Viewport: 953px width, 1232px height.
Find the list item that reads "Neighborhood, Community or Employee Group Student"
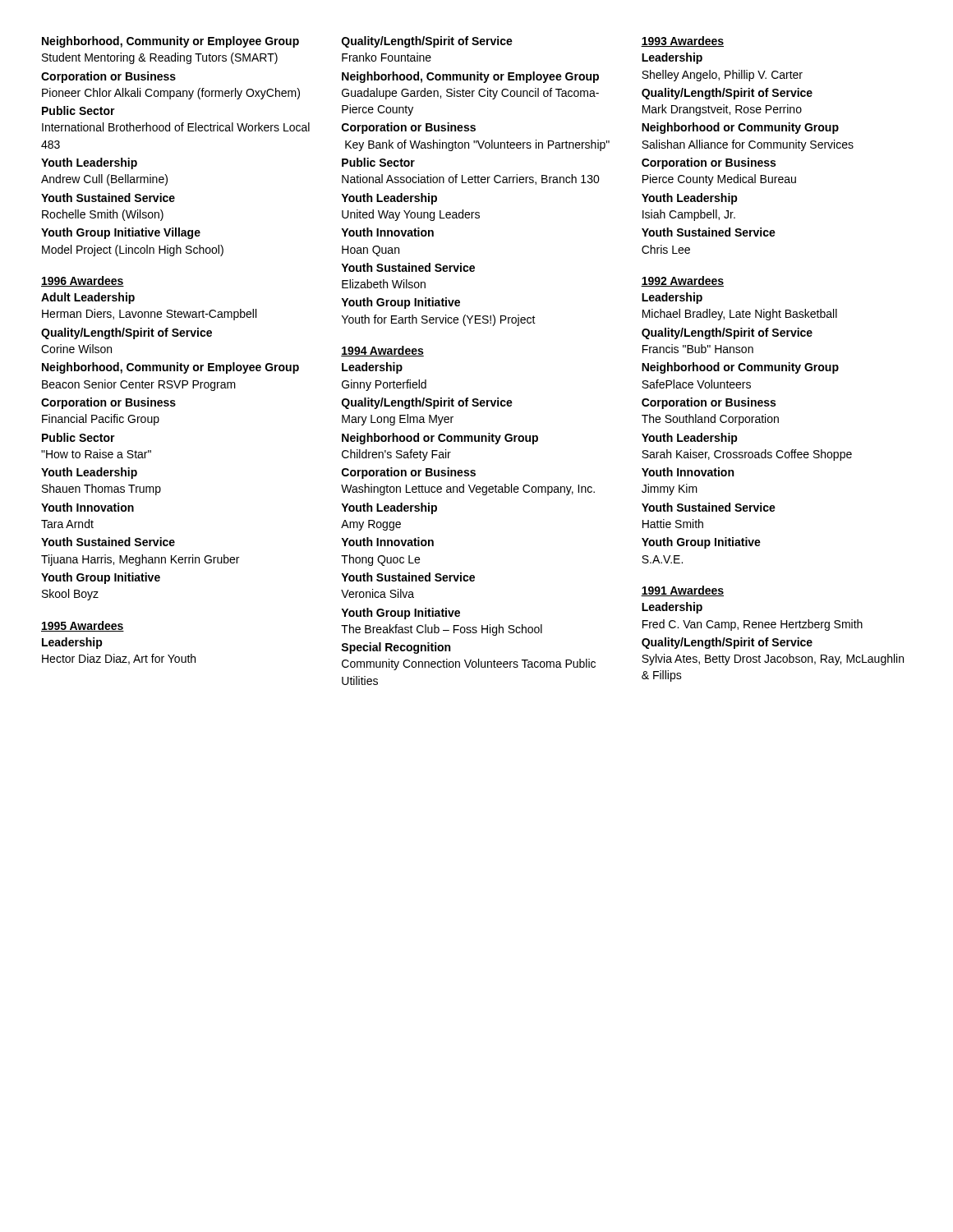coord(176,50)
